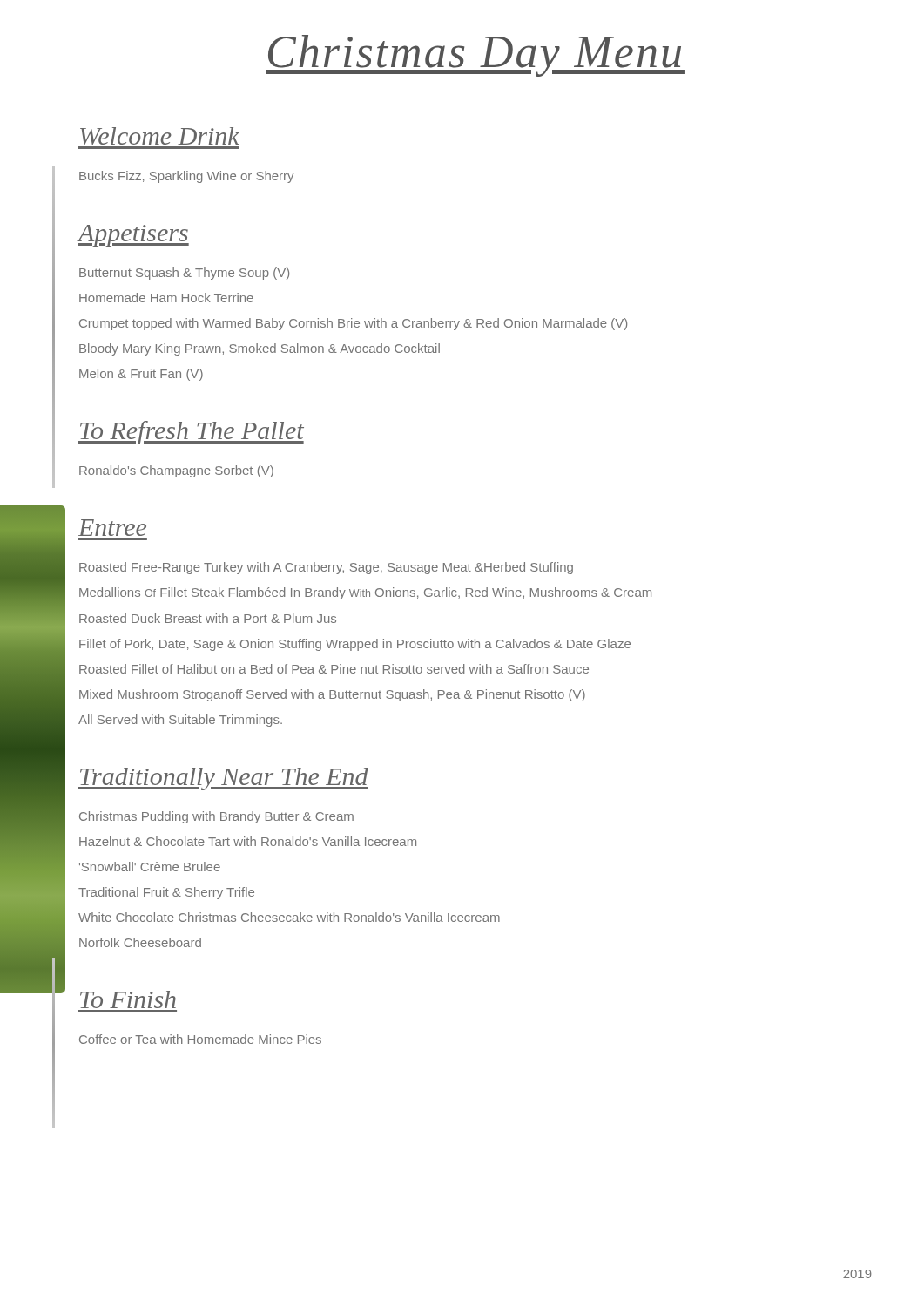Locate the text block starting "To Refresh The Pallet"
This screenshot has height=1307, width=924.
(x=191, y=430)
